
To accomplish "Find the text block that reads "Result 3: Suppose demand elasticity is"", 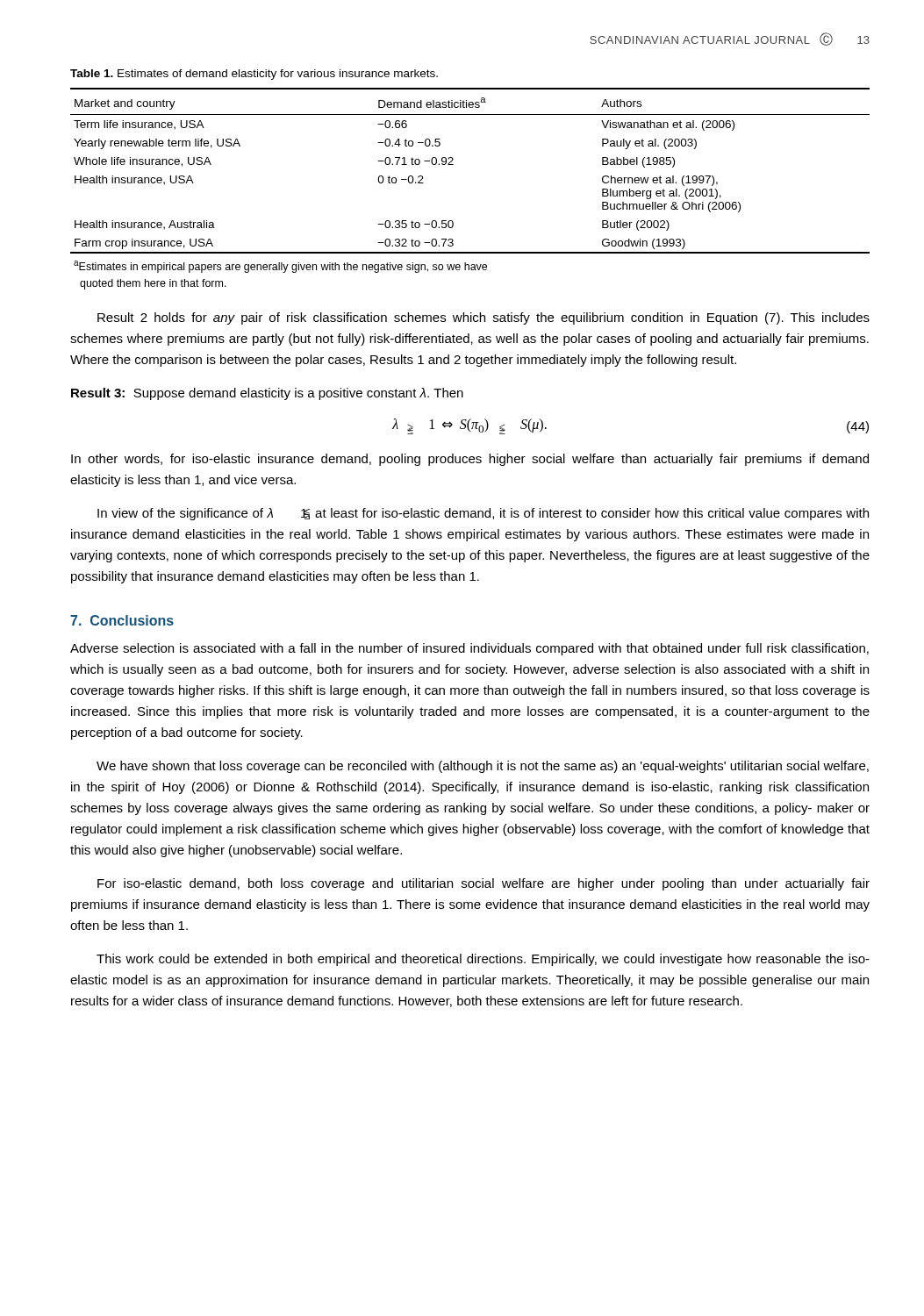I will point(267,392).
